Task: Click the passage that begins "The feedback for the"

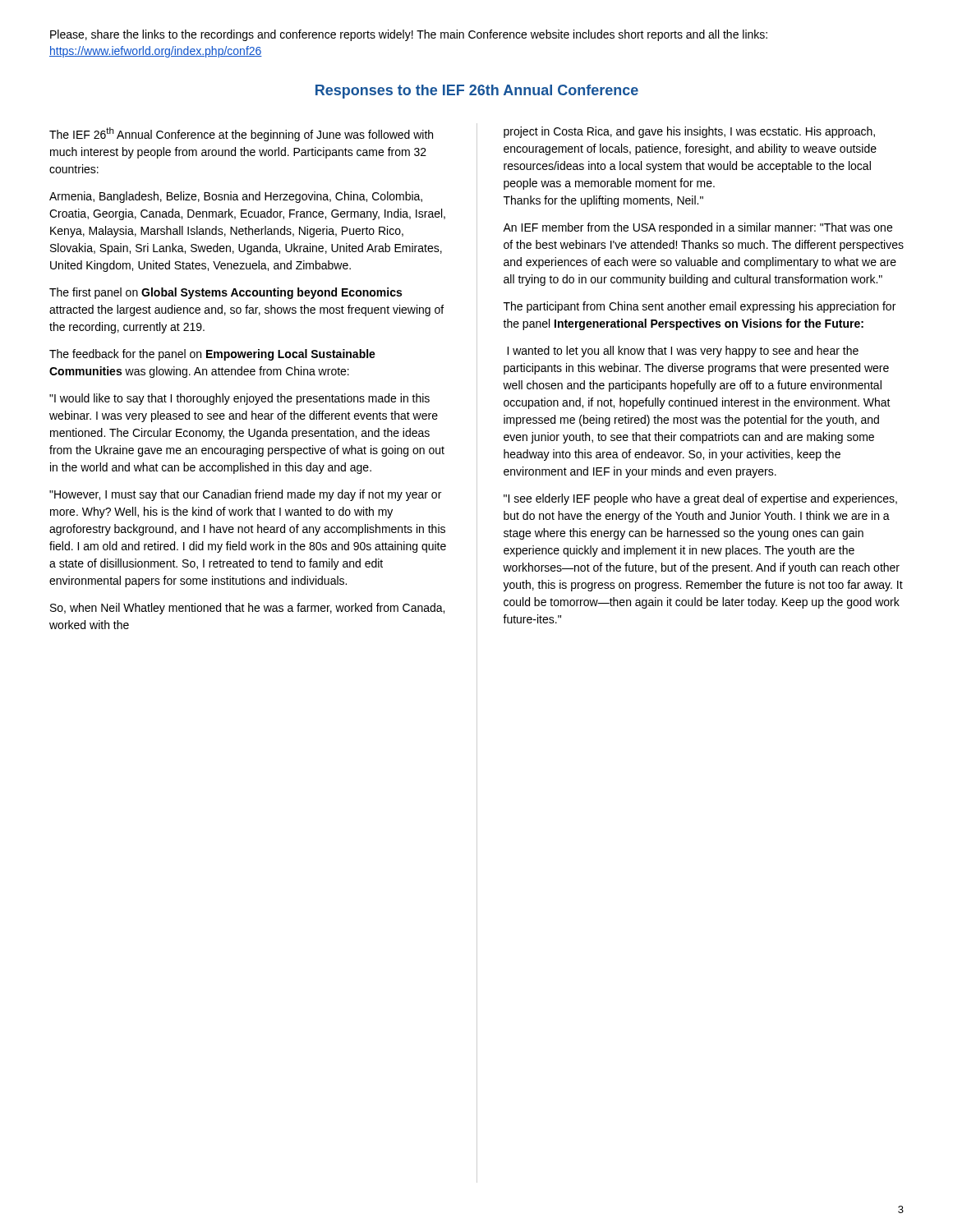Action: click(212, 362)
